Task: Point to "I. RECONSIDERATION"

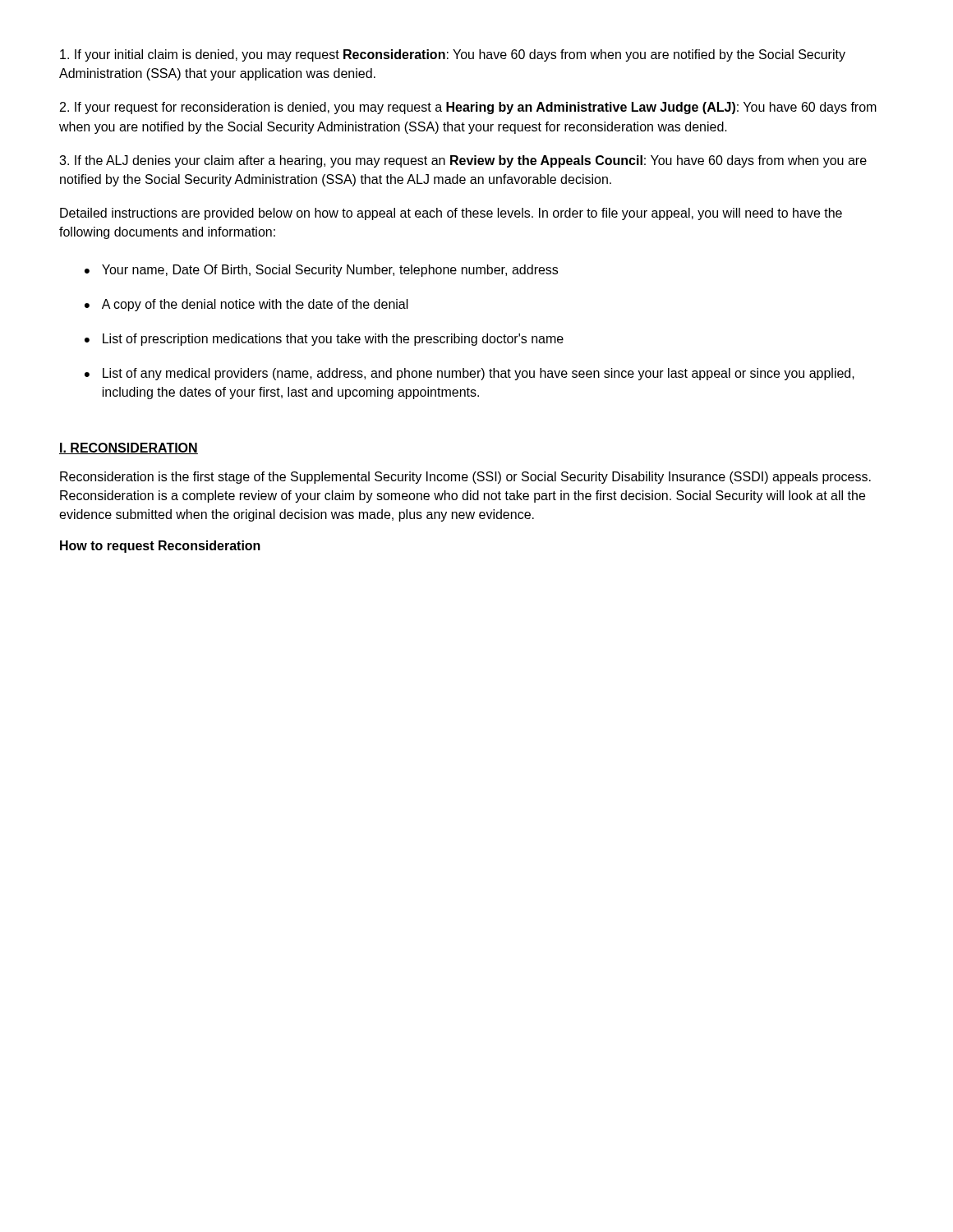Action: click(x=128, y=448)
